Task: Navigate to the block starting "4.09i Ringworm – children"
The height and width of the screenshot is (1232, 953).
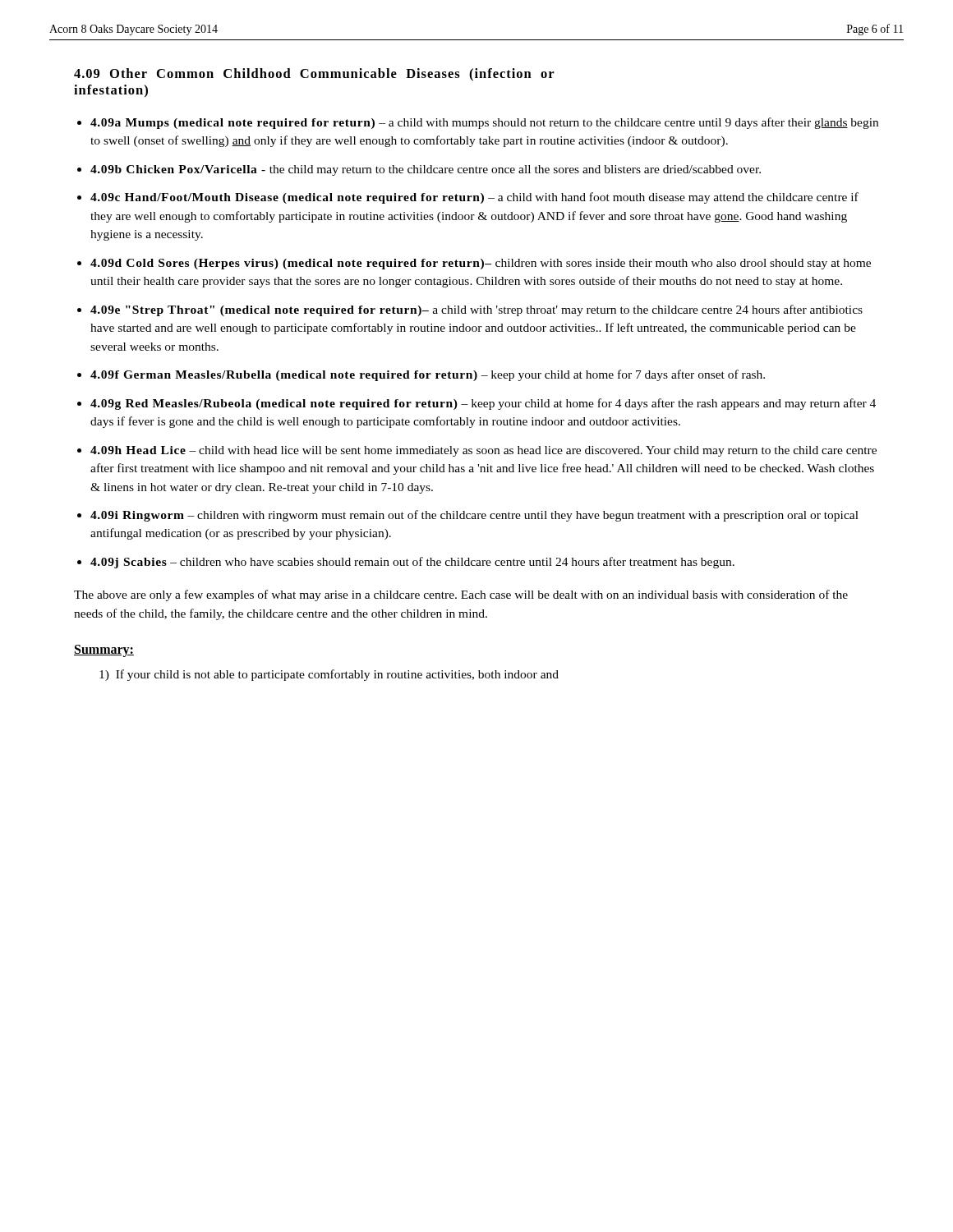Action: click(474, 524)
